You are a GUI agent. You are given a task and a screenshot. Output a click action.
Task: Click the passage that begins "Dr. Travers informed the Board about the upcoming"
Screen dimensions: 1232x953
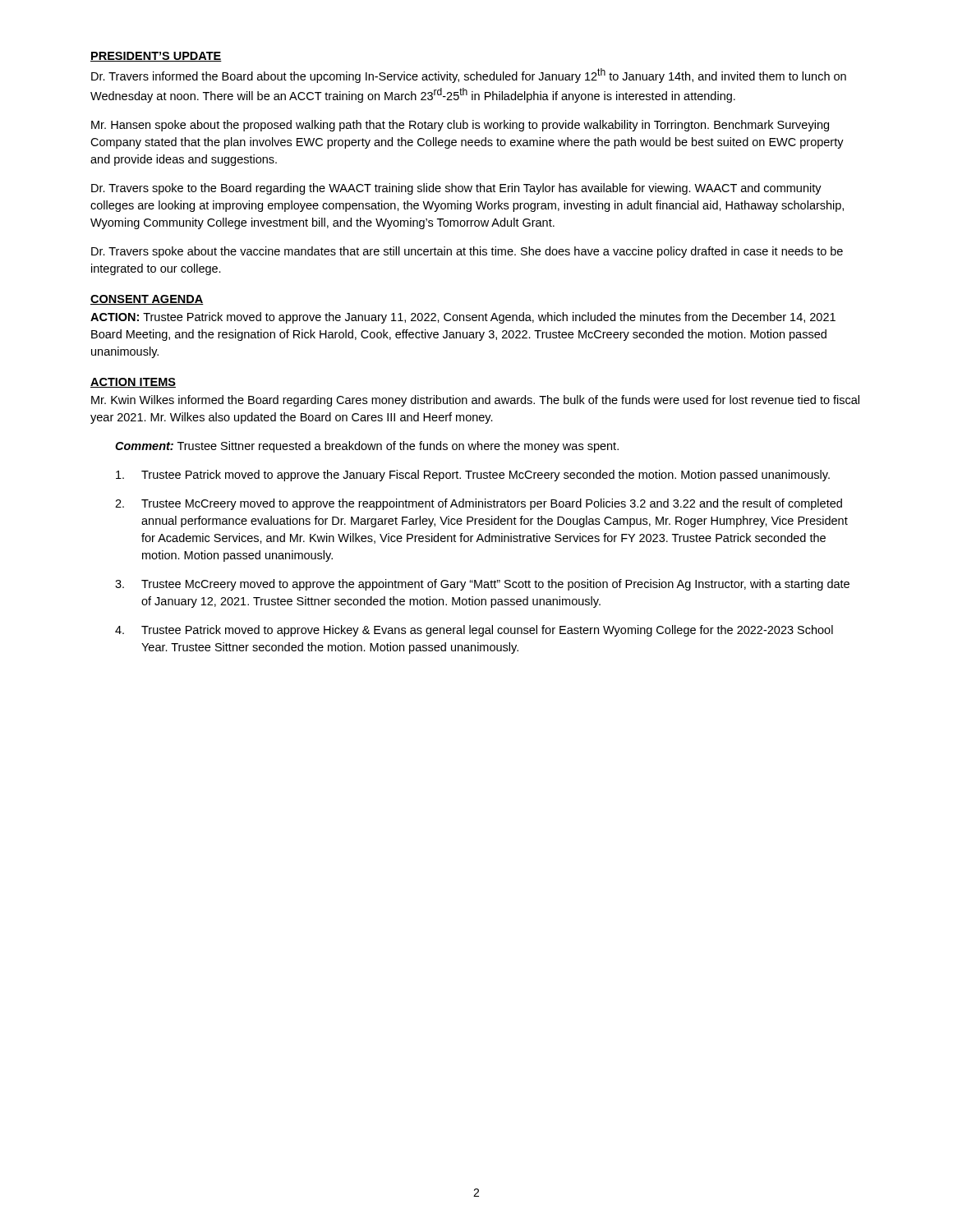(469, 84)
